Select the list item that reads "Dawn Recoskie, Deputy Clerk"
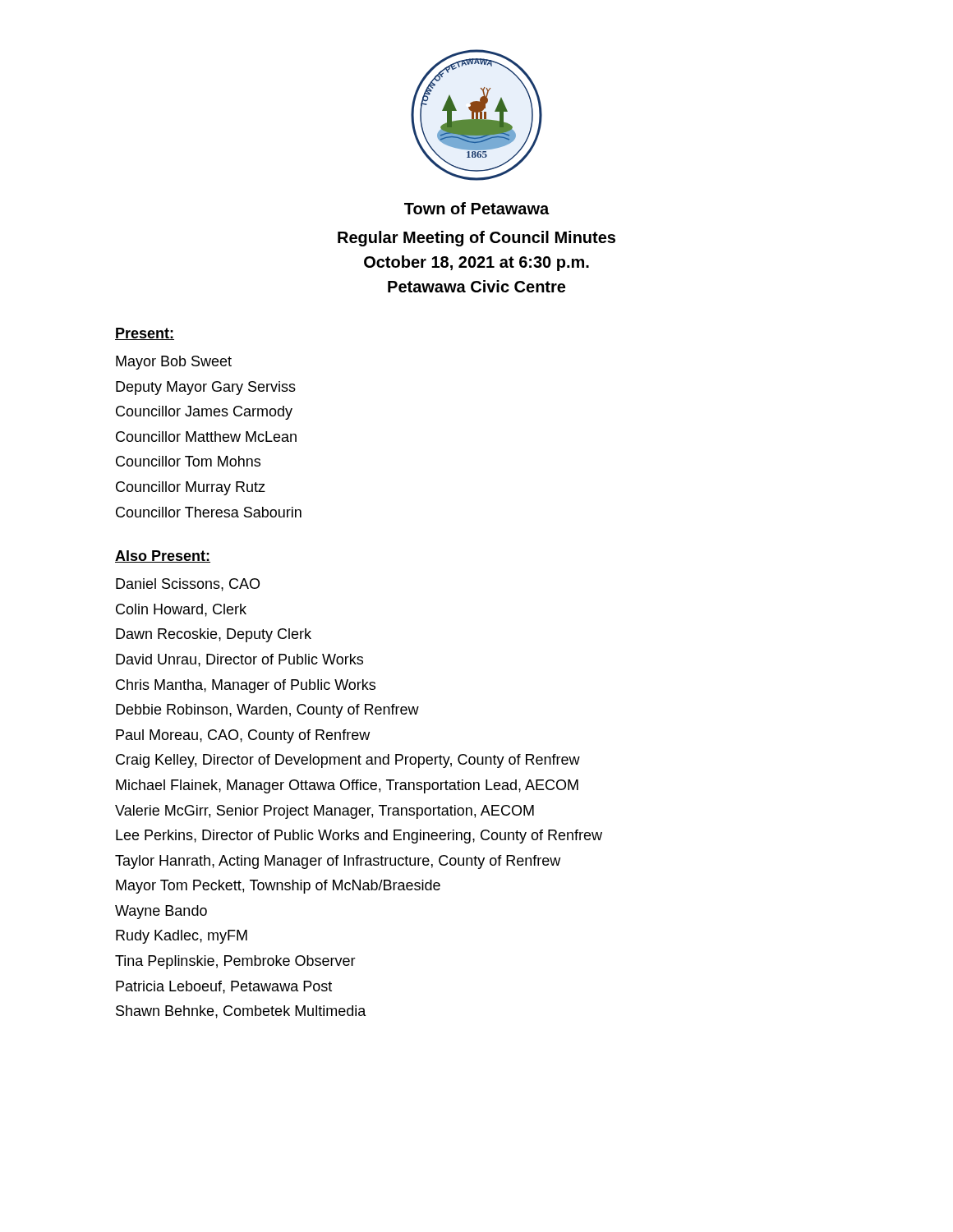 [x=213, y=634]
